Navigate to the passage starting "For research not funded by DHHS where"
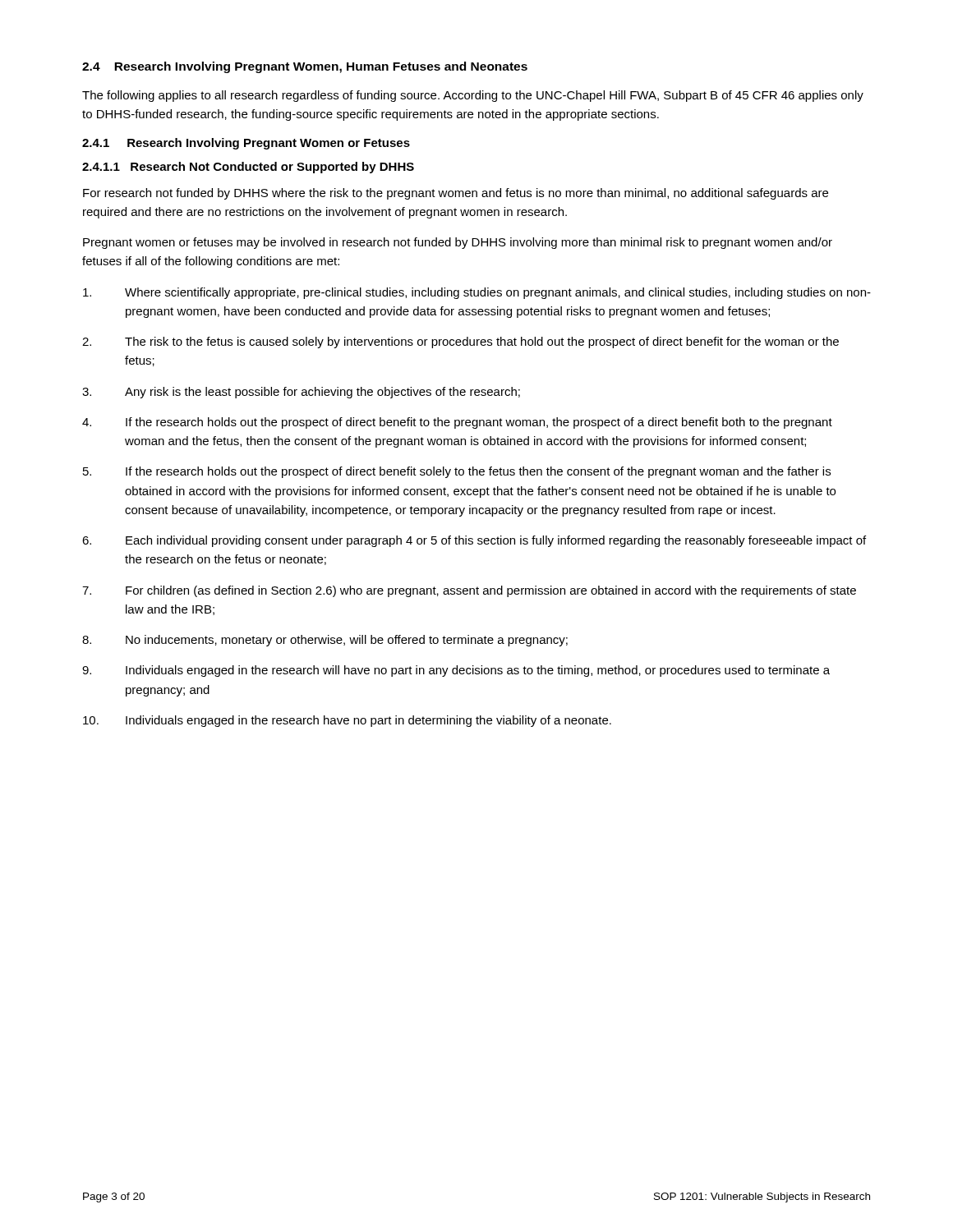 (x=455, y=202)
